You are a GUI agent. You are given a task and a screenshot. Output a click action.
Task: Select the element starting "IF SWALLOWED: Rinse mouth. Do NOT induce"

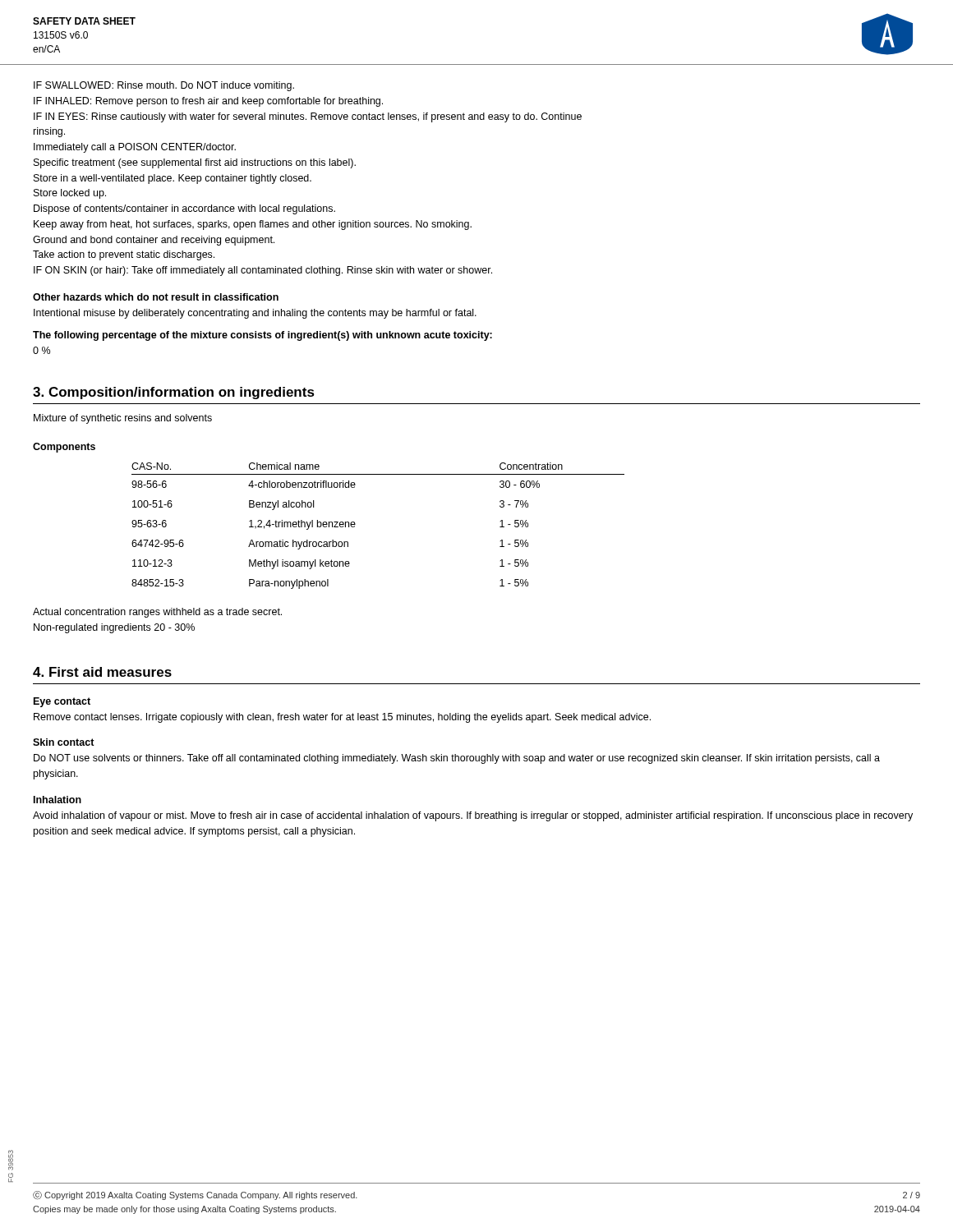pyautogui.click(x=307, y=178)
